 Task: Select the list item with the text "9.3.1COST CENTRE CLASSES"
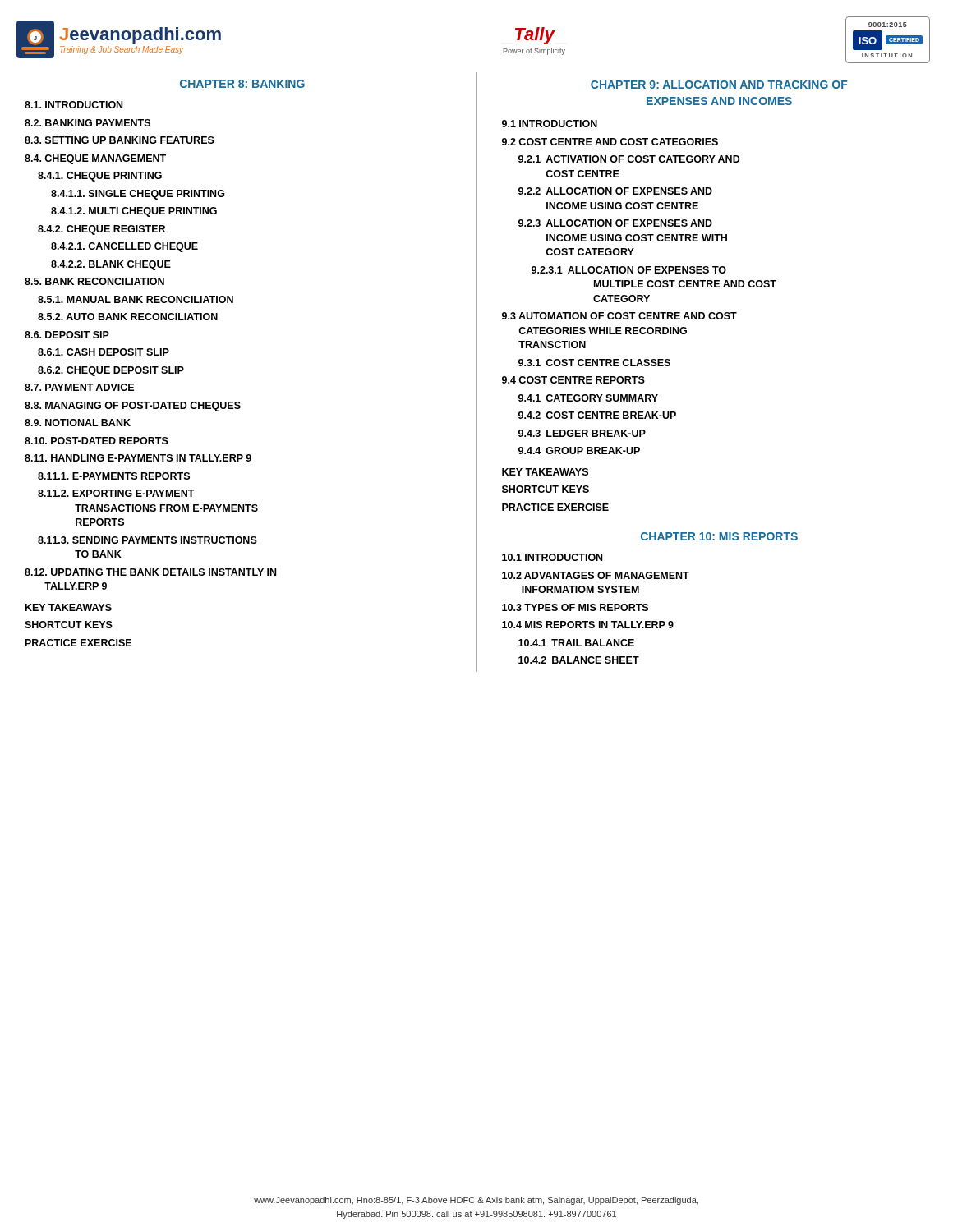(594, 363)
